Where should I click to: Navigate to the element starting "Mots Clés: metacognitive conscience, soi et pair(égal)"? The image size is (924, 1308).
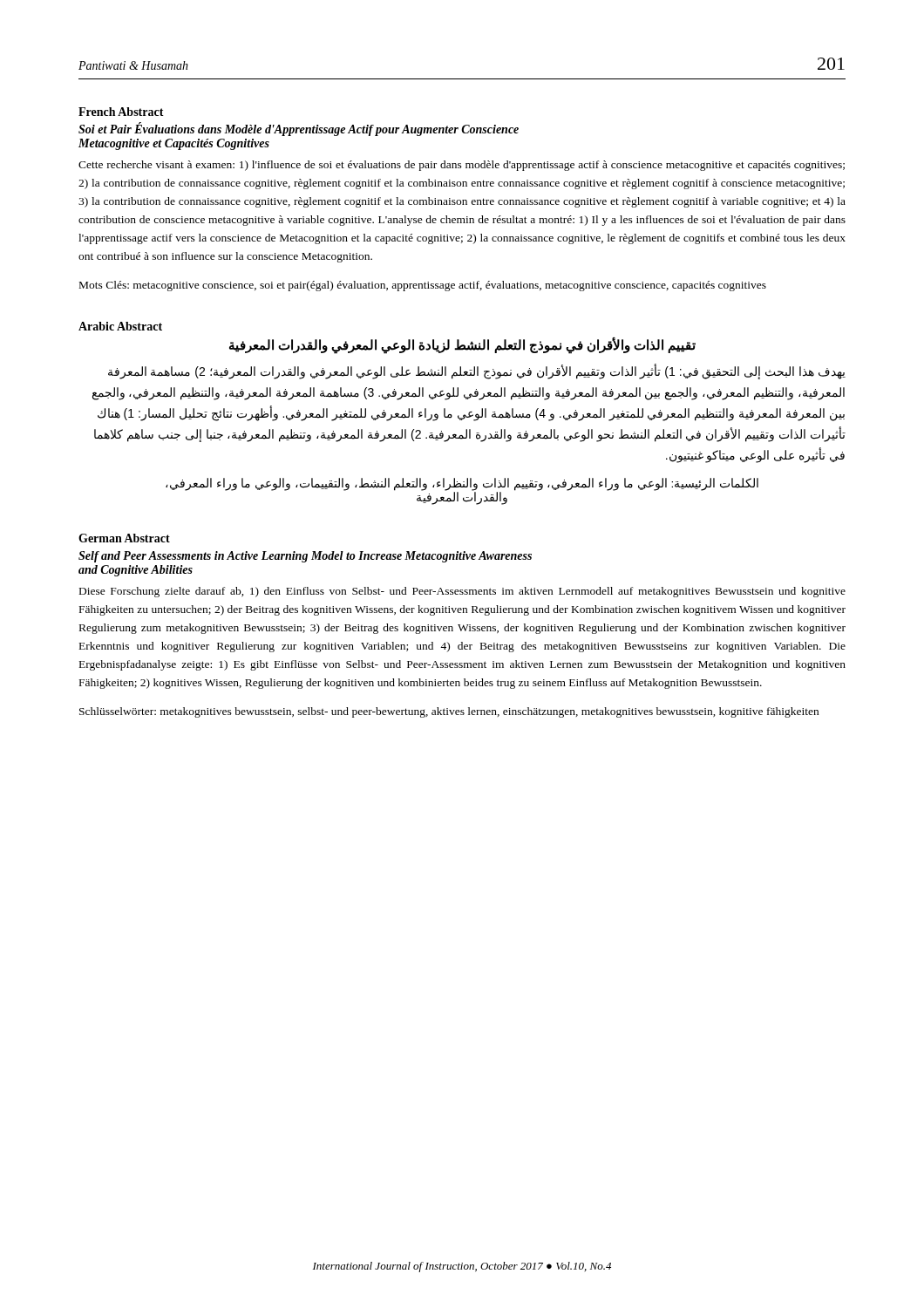click(422, 284)
